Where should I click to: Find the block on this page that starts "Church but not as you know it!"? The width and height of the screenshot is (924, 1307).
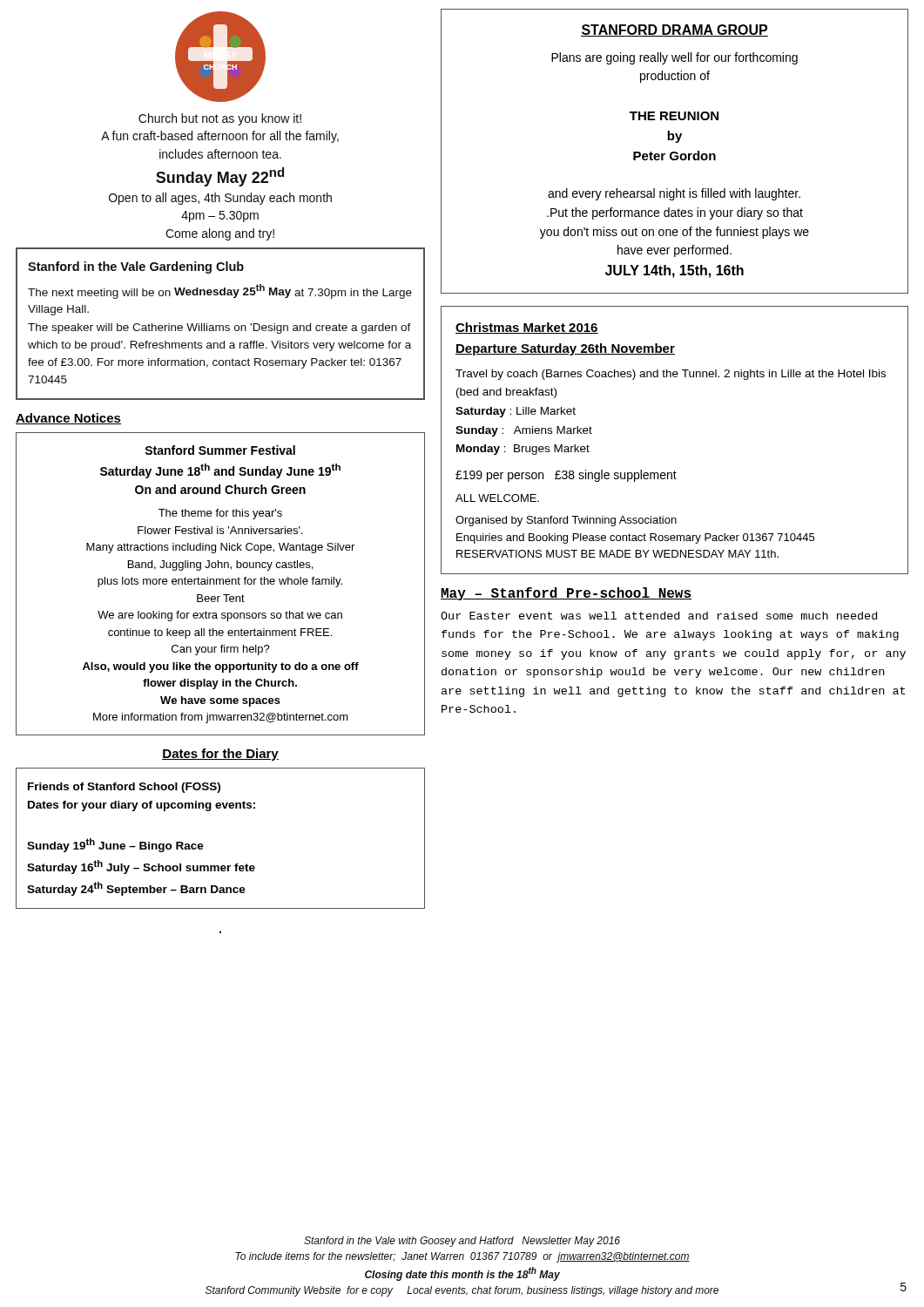[220, 176]
